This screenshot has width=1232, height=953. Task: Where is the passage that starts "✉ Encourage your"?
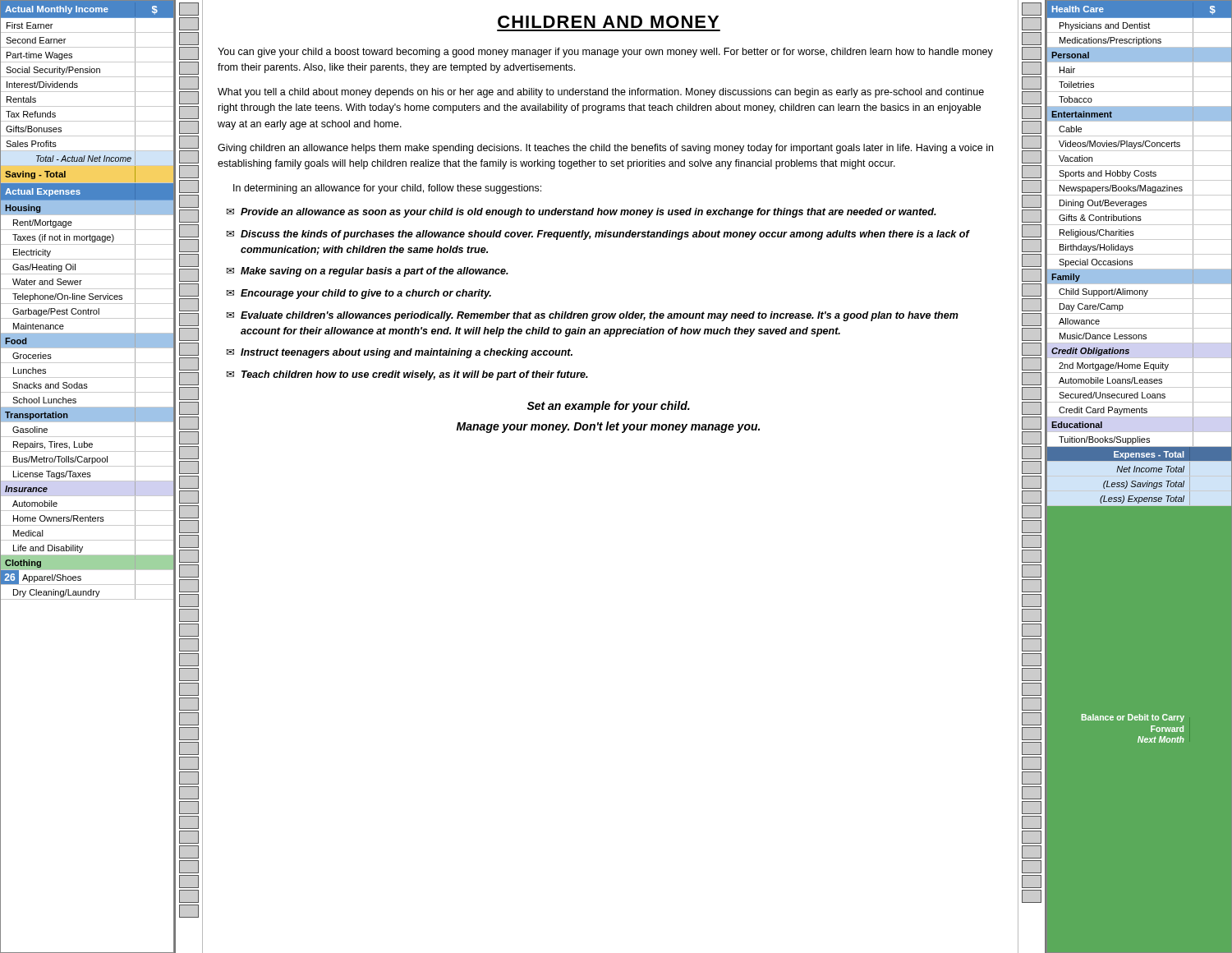[x=359, y=294]
